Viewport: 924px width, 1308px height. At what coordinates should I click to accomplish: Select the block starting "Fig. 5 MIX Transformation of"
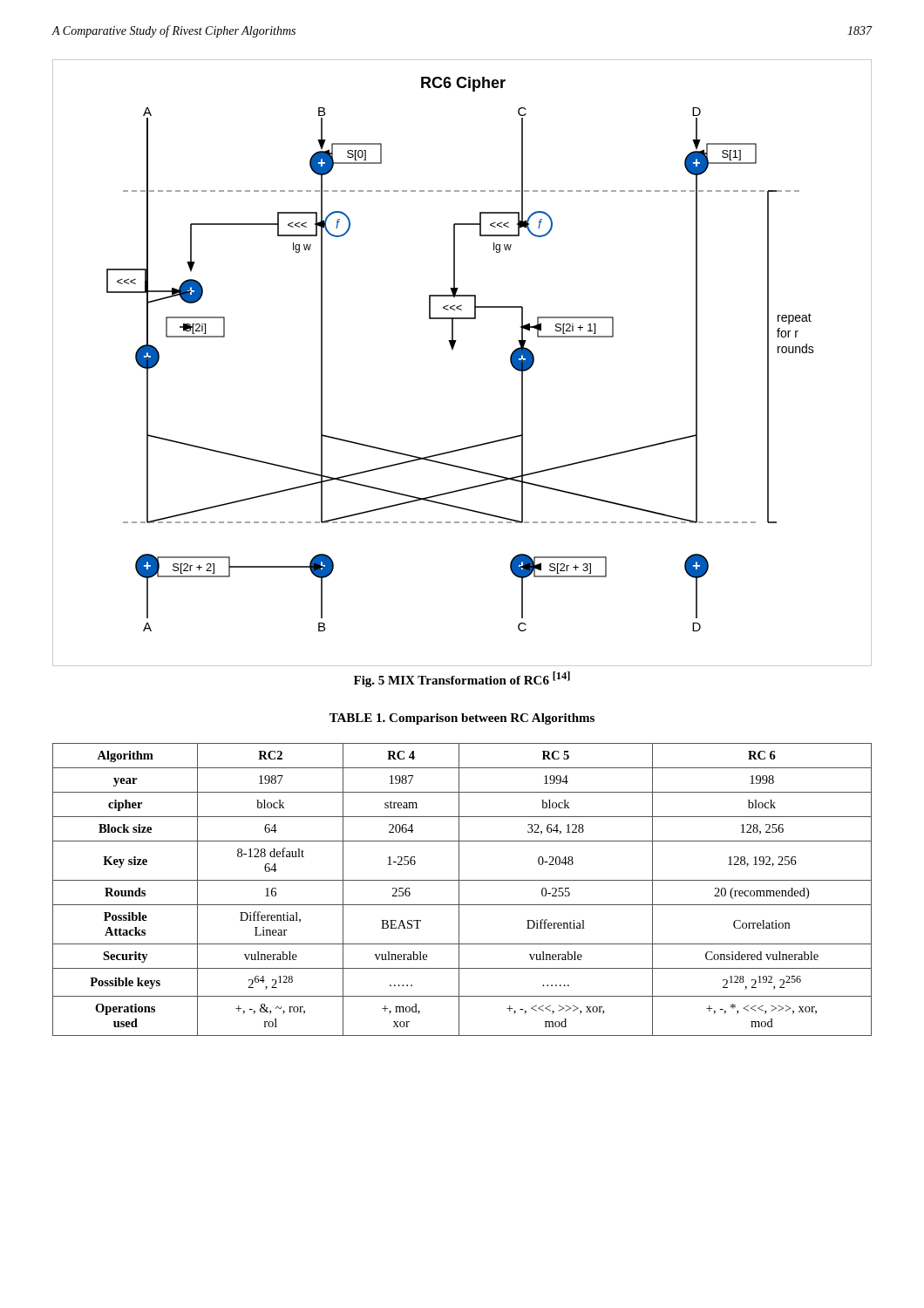tap(462, 678)
